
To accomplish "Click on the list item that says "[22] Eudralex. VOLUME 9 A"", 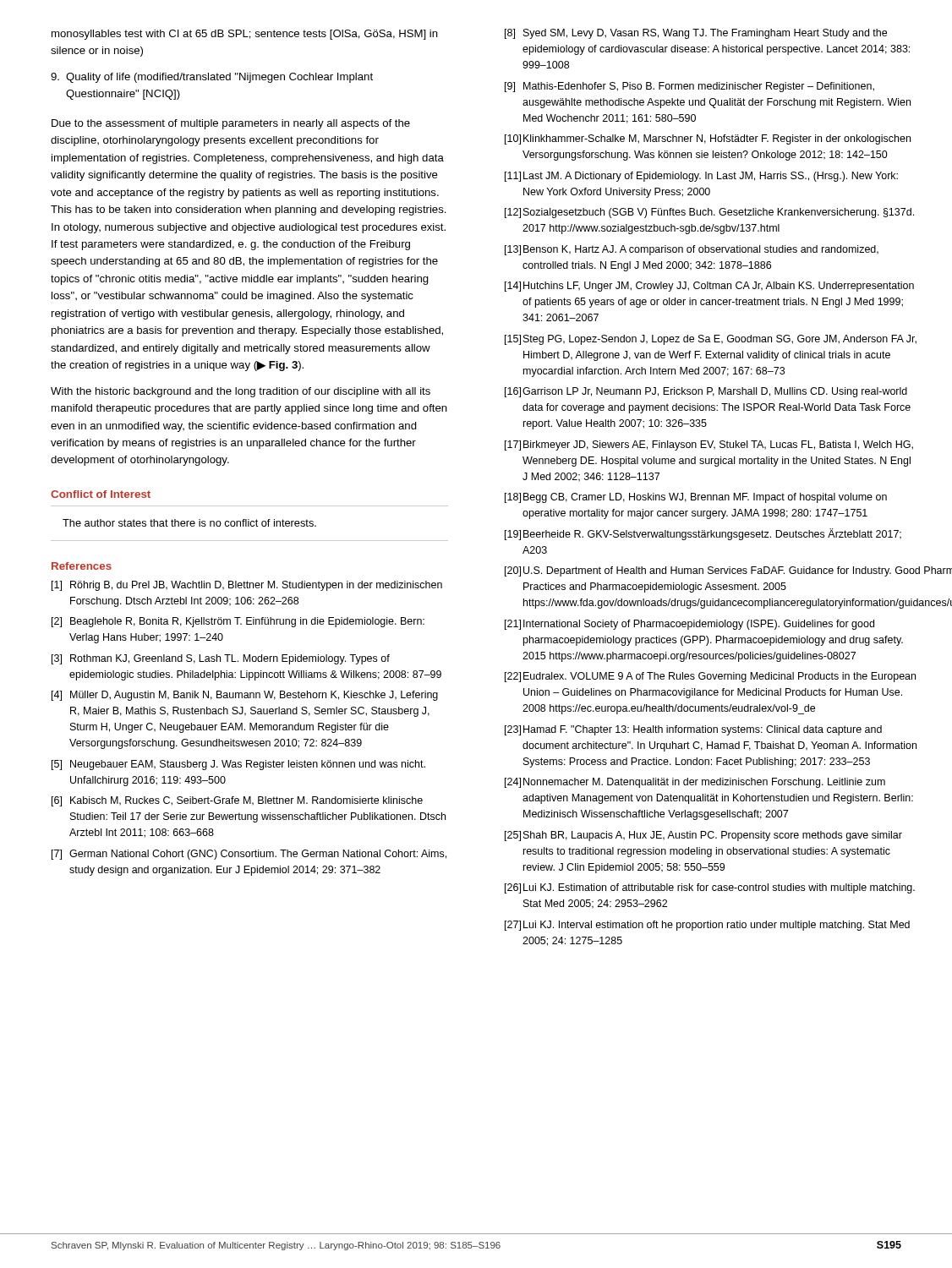I will point(711,693).
